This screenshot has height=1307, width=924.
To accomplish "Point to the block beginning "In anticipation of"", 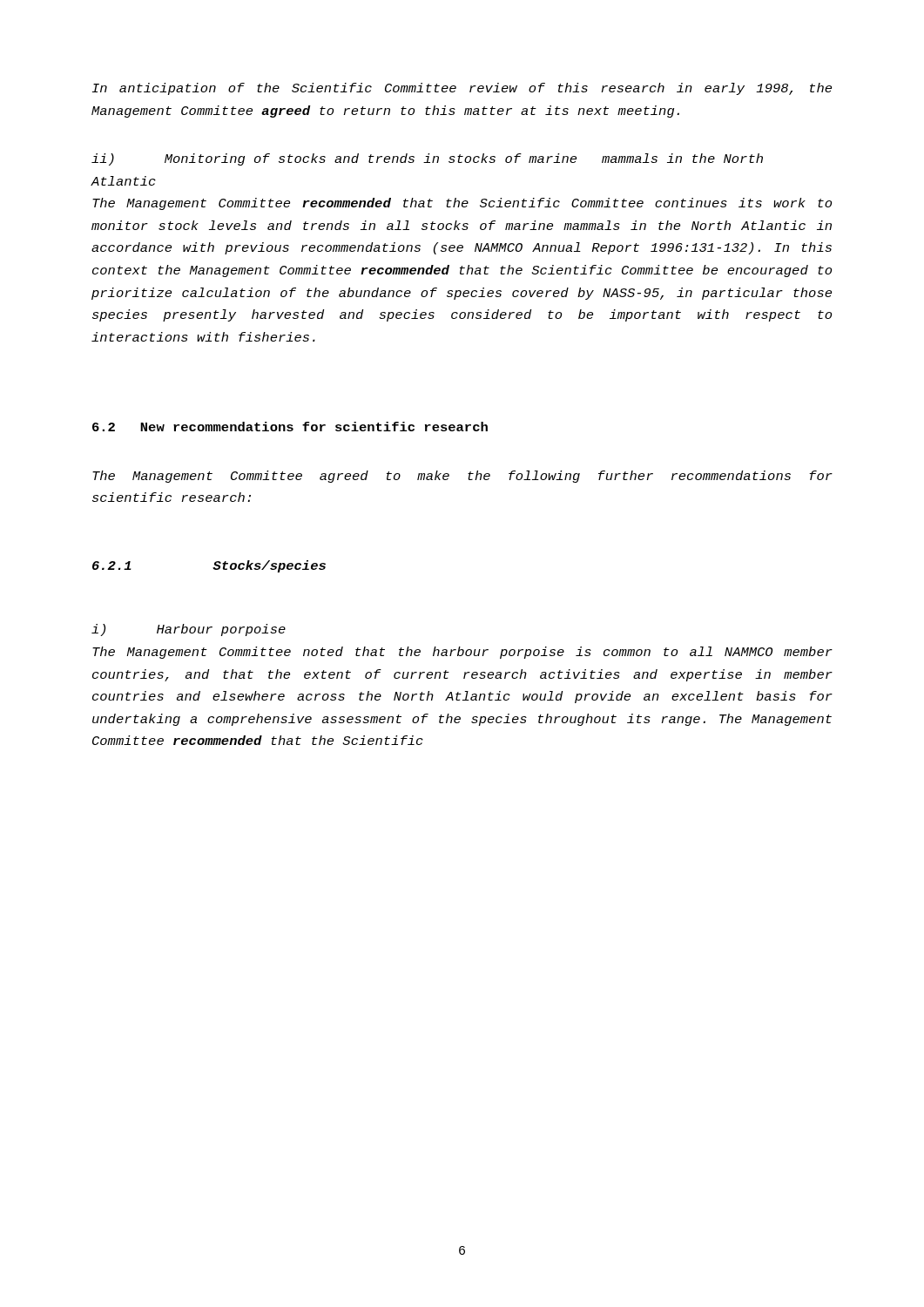I will point(462,100).
